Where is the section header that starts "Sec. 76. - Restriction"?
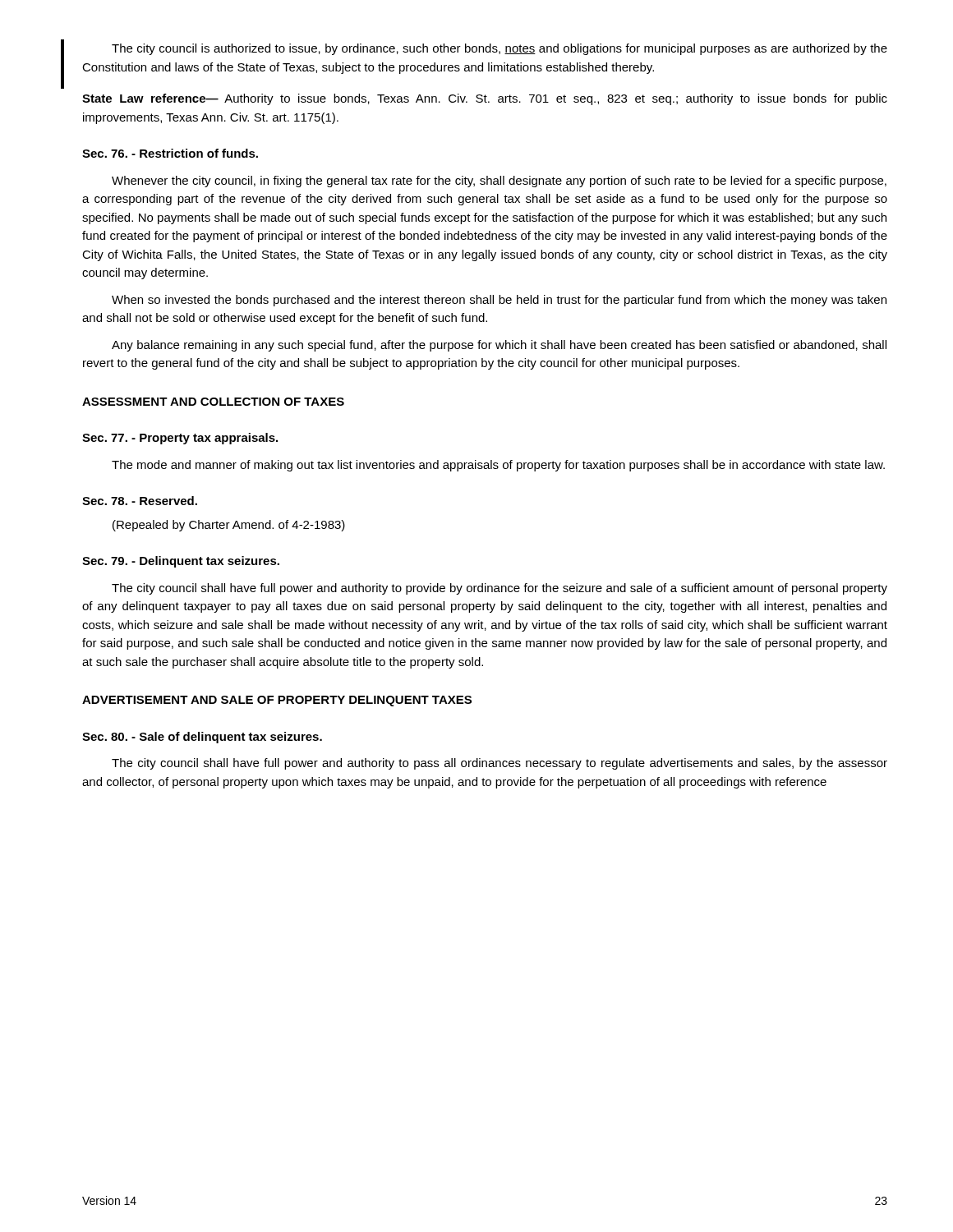Image resolution: width=953 pixels, height=1232 pixels. pos(170,153)
